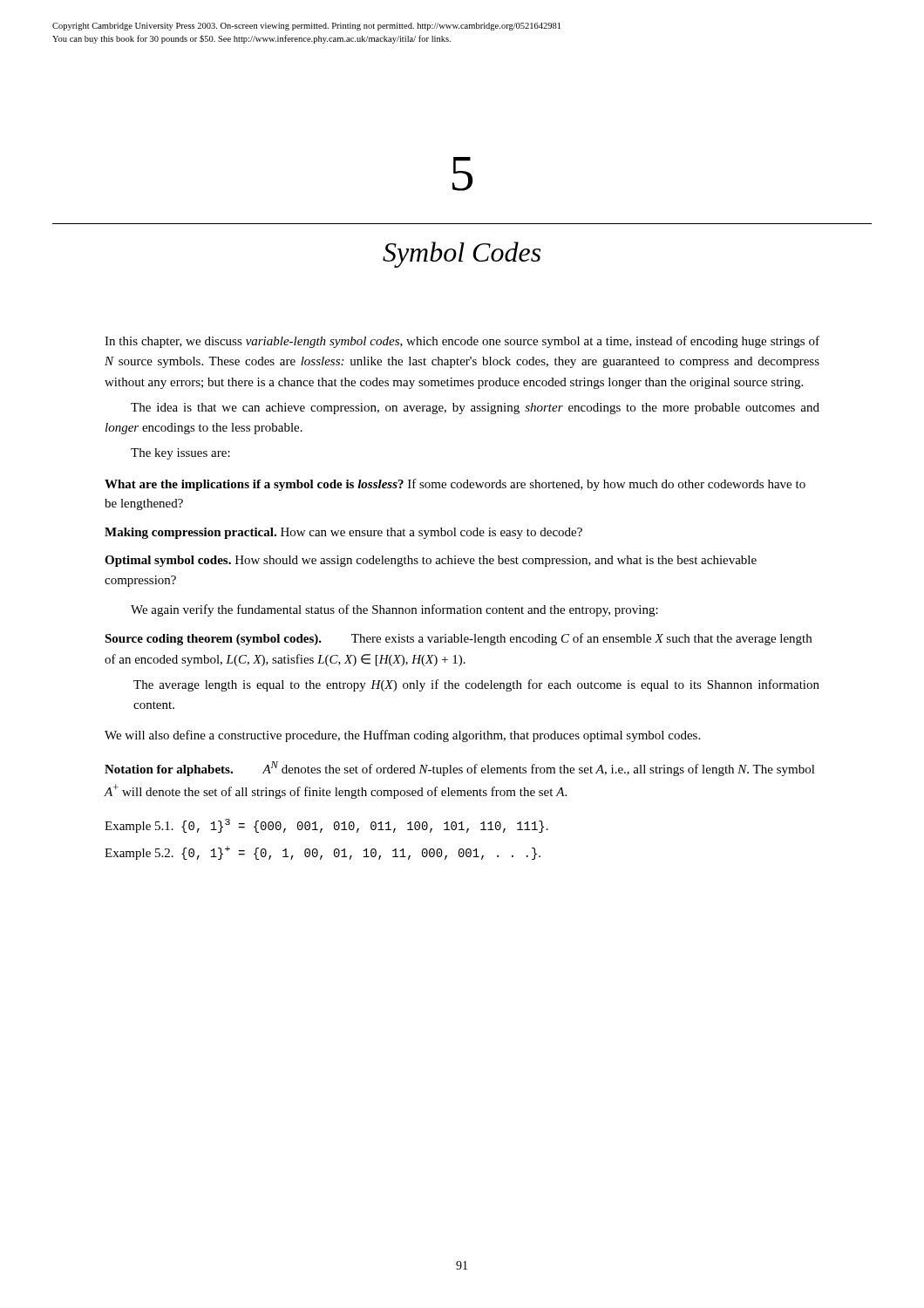Find the block on this page that starts "Notation for alphabets. AN denotes the"
The height and width of the screenshot is (1308, 924).
[460, 778]
